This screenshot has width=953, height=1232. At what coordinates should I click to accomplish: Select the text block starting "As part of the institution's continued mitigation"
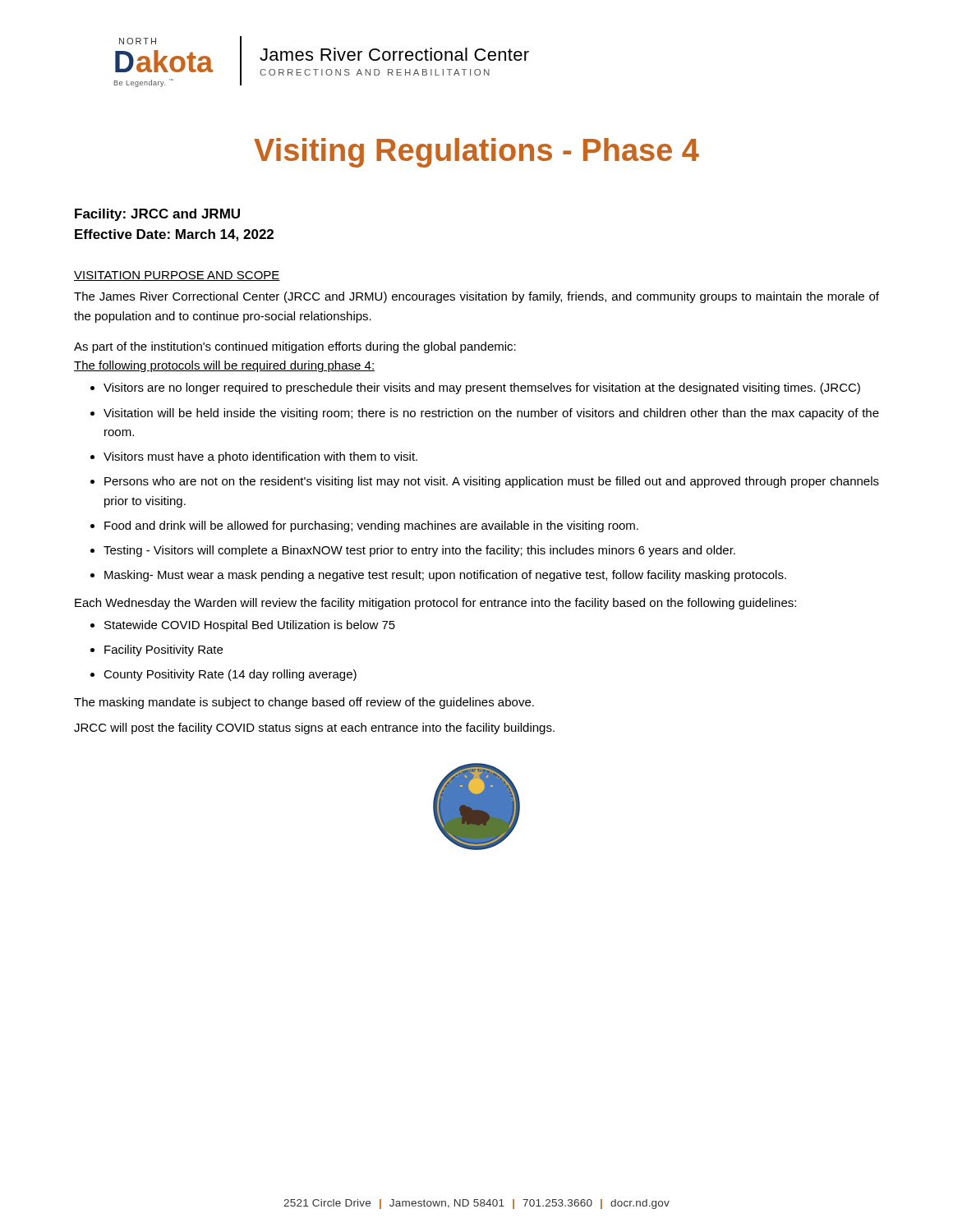click(x=295, y=356)
